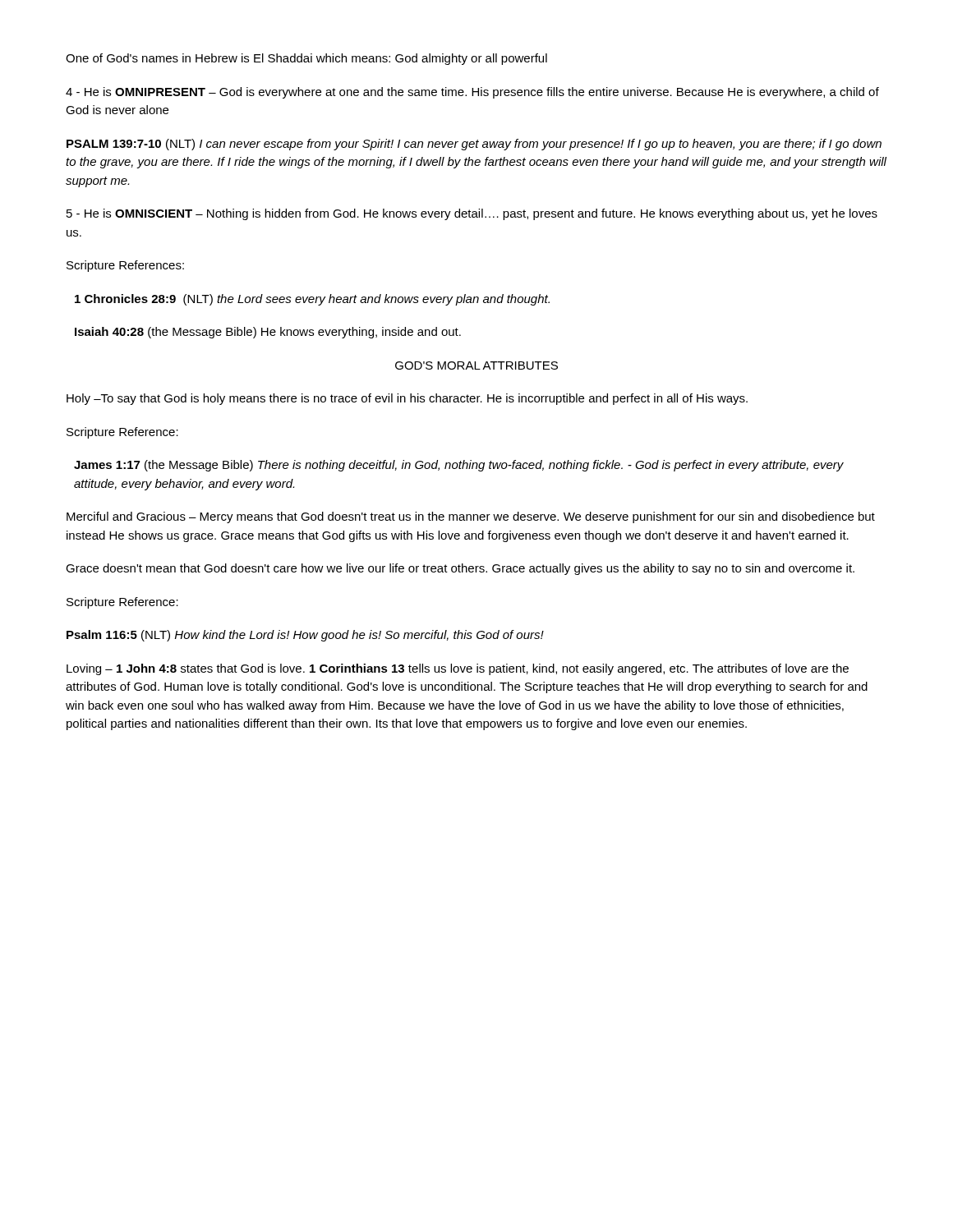Click the passage that begins "Psalm 116:5 (NLT) How kind the Lord"
The height and width of the screenshot is (1232, 953).
(x=305, y=634)
